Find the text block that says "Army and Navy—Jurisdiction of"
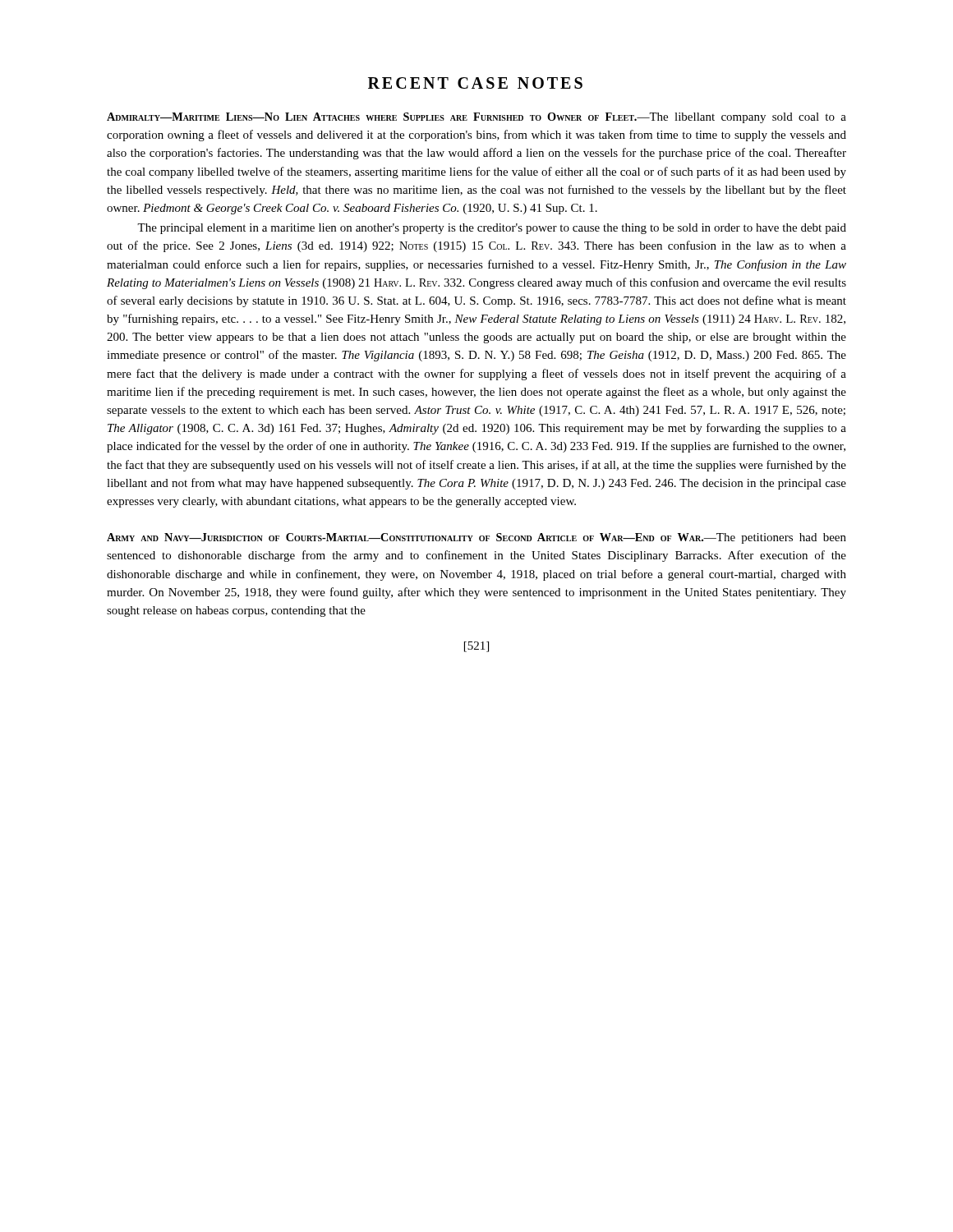The width and height of the screenshot is (953, 1232). 476,574
